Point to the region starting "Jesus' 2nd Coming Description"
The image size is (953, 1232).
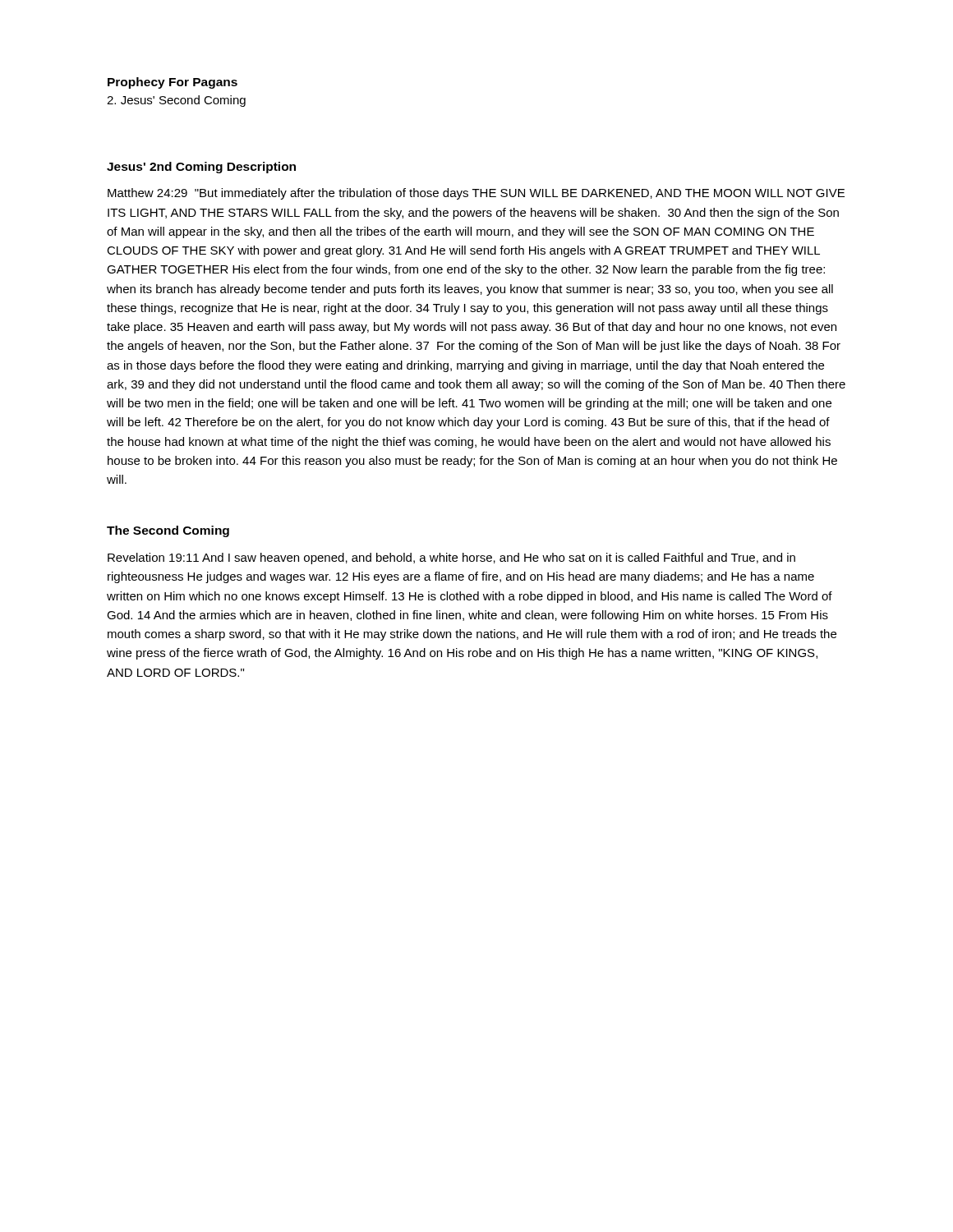coord(202,166)
